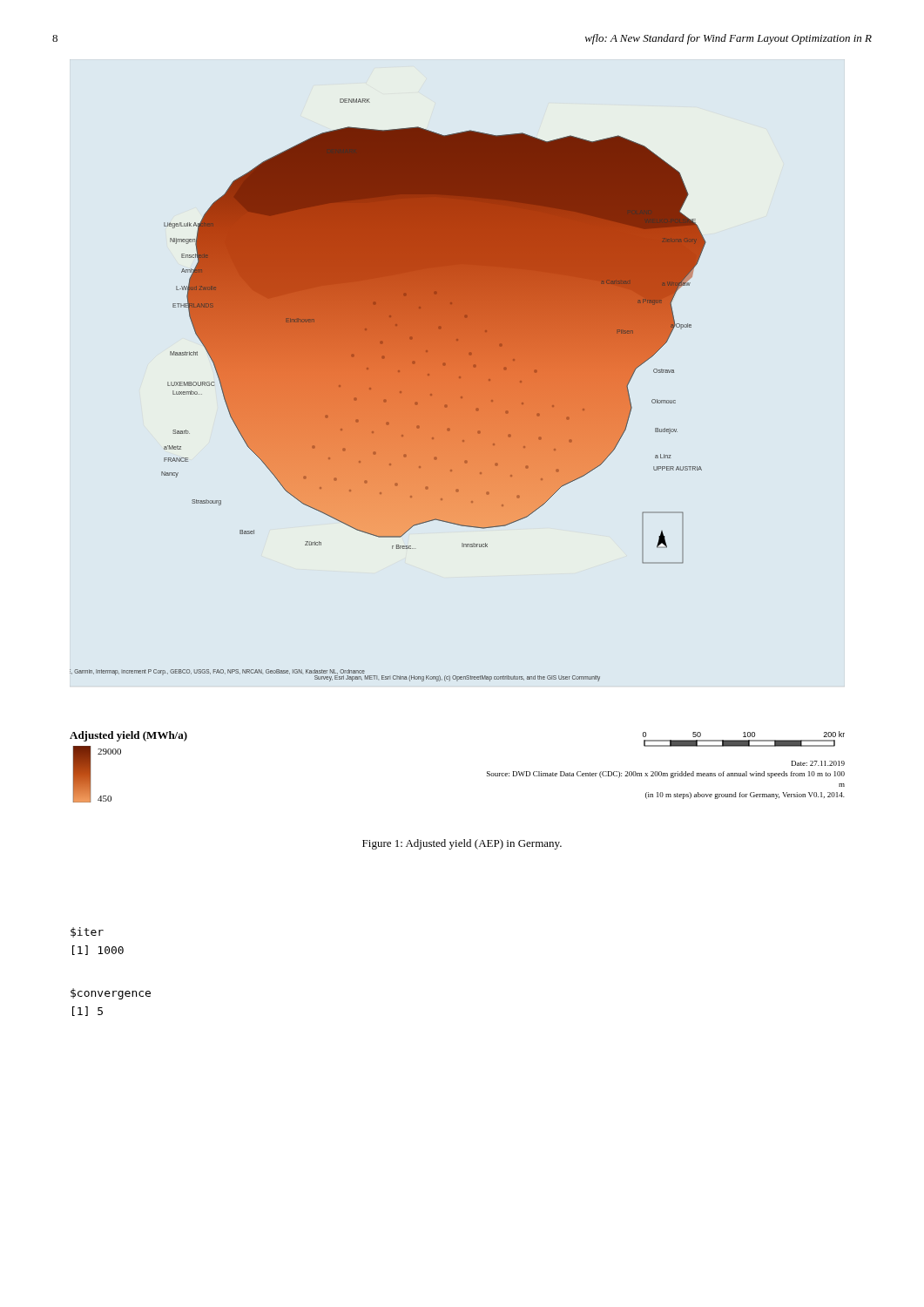This screenshot has height=1307, width=924.
Task: Point to the passage starting "$convergence[1] 5"
Action: (111, 1002)
